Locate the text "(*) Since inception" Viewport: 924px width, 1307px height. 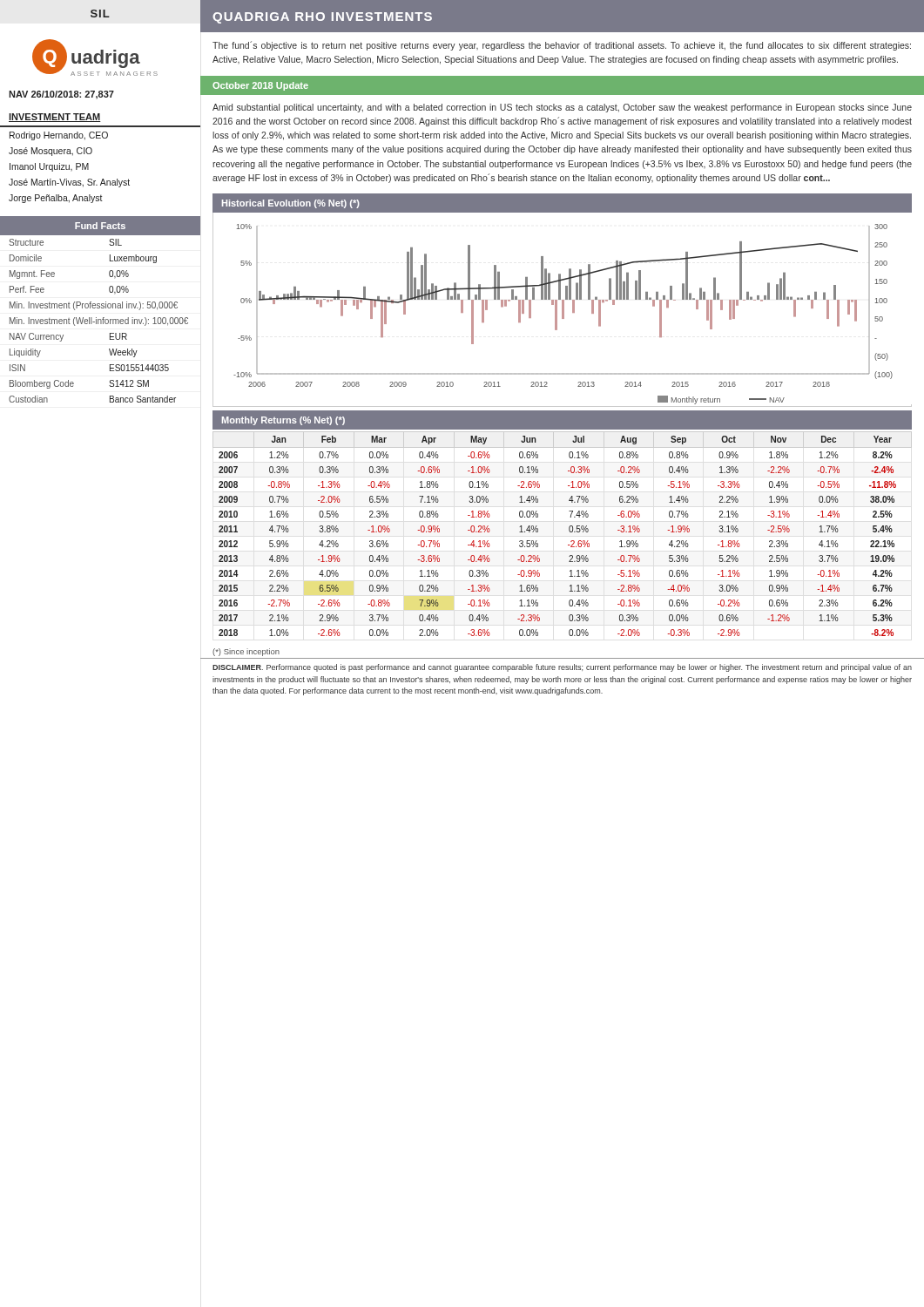[x=246, y=651]
